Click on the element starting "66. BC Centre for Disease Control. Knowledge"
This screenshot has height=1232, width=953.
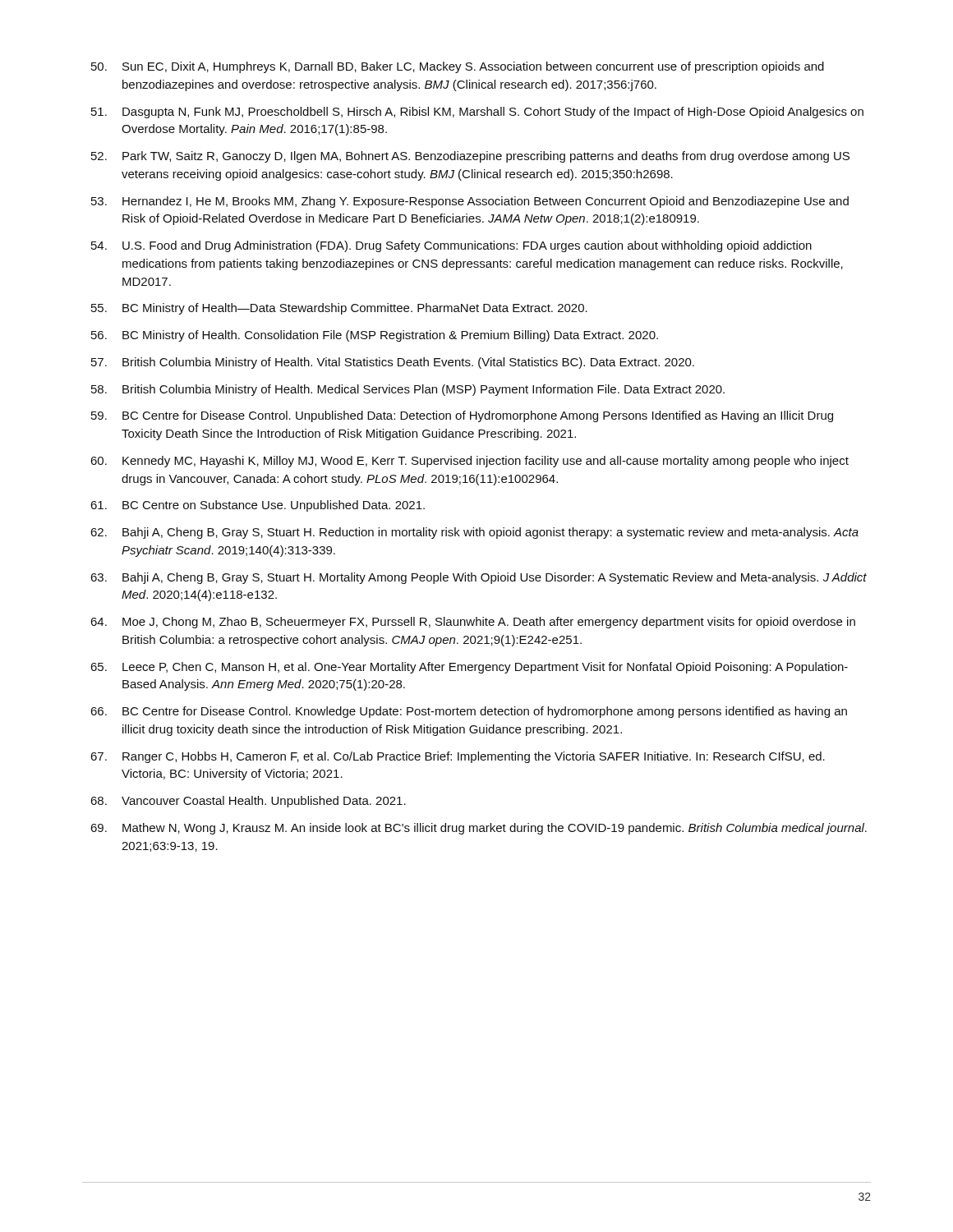coord(481,720)
